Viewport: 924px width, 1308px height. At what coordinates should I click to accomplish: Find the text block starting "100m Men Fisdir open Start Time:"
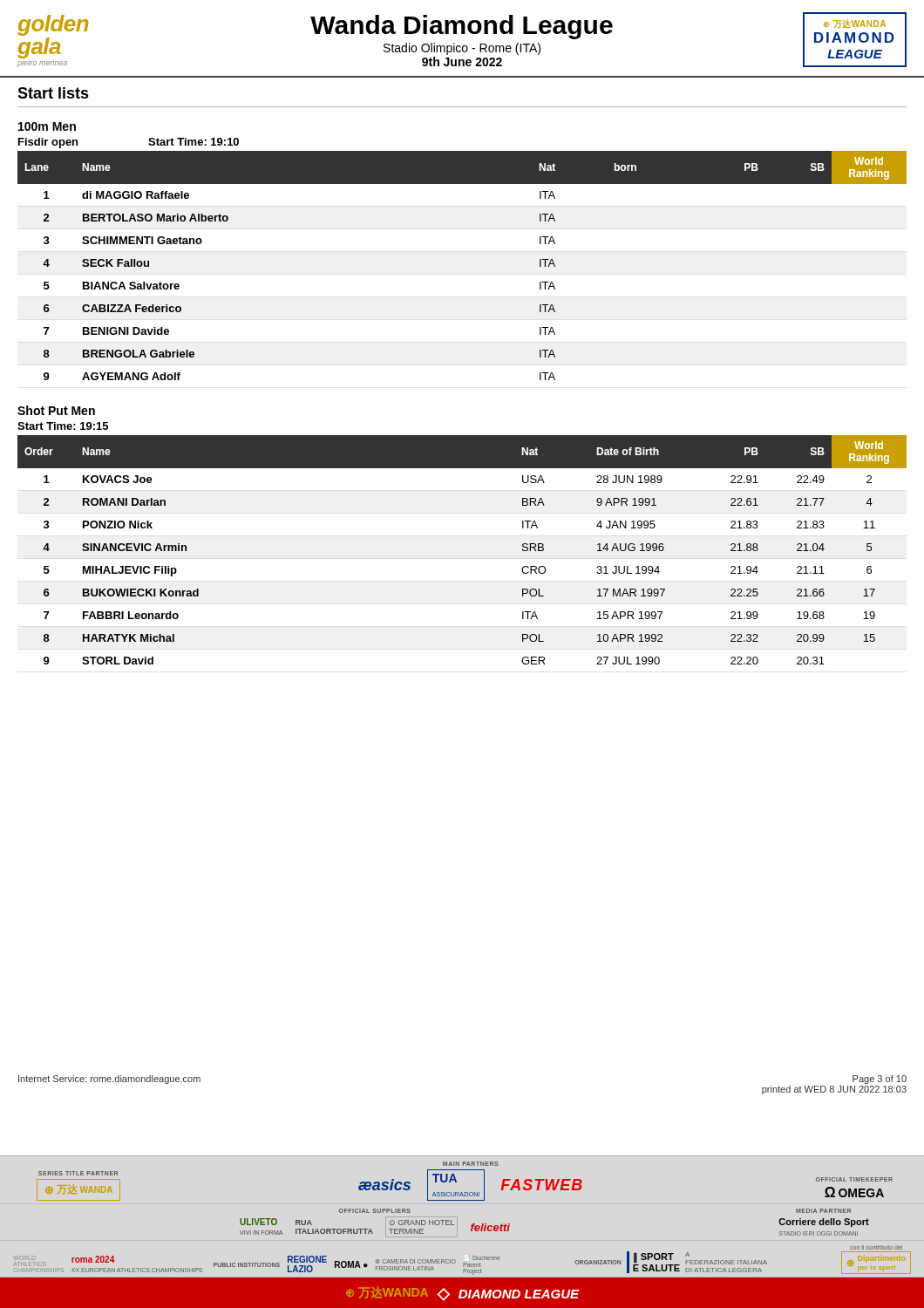tap(47, 126)
